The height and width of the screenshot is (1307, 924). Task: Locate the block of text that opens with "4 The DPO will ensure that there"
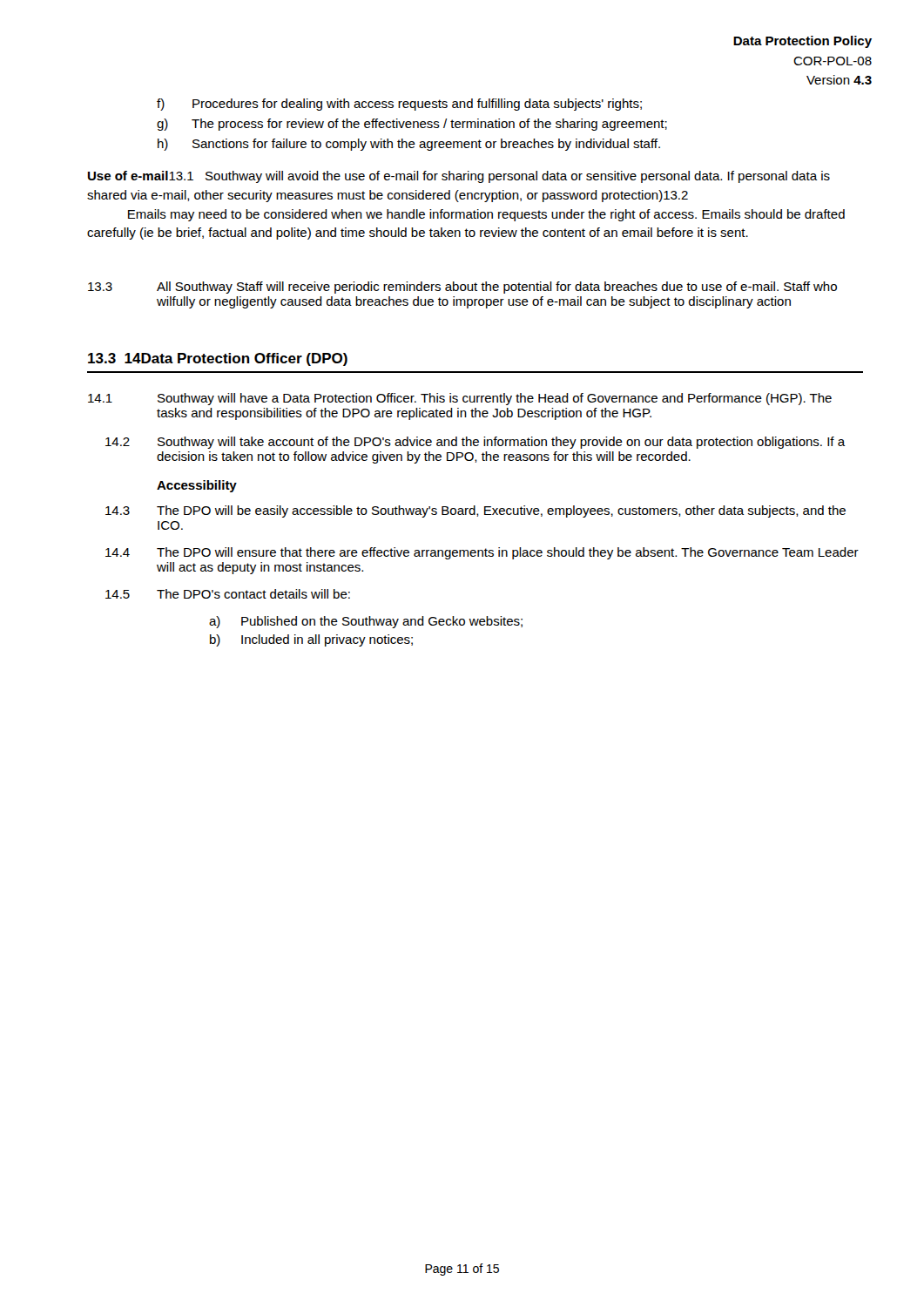[484, 559]
